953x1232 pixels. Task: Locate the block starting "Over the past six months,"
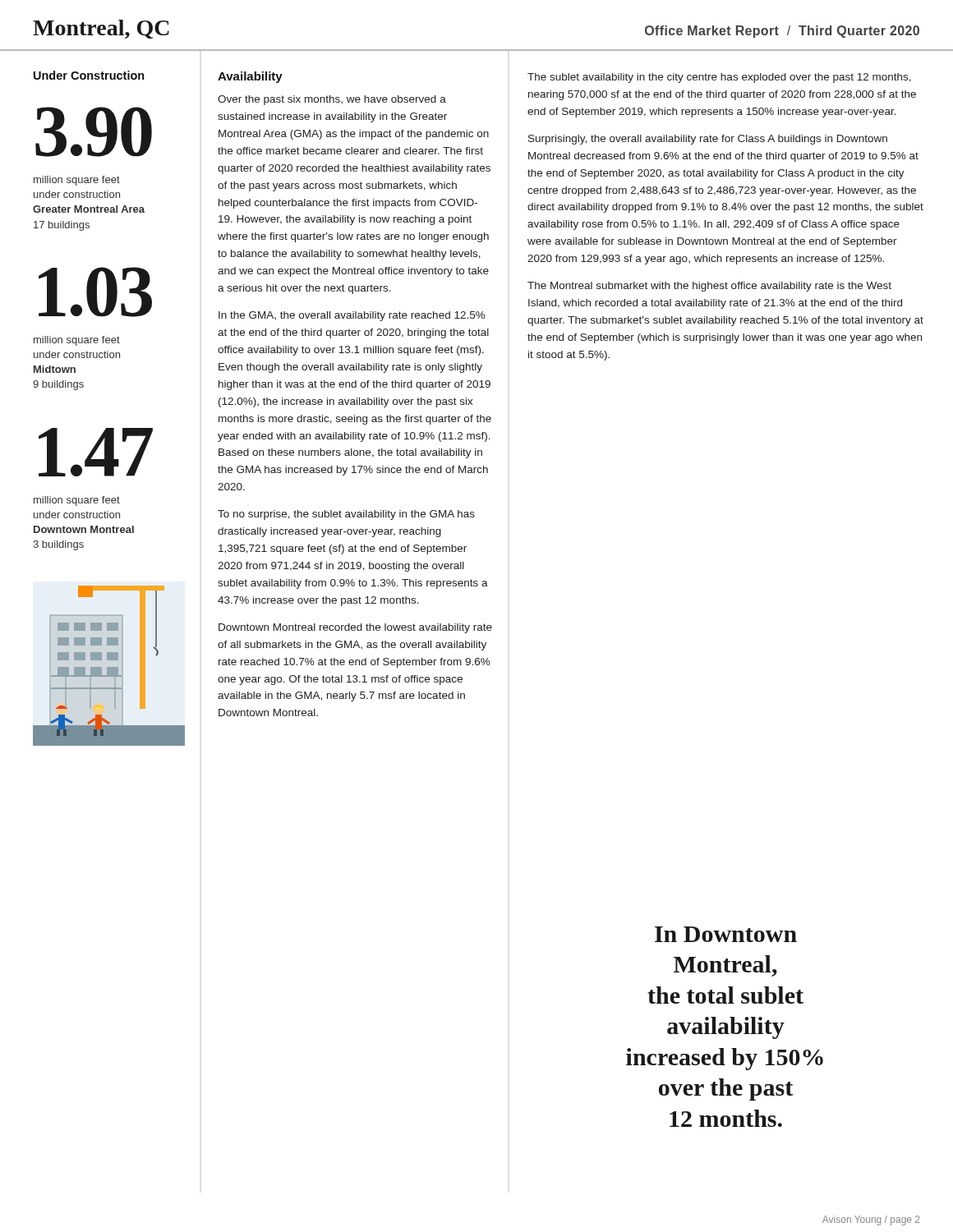[354, 193]
